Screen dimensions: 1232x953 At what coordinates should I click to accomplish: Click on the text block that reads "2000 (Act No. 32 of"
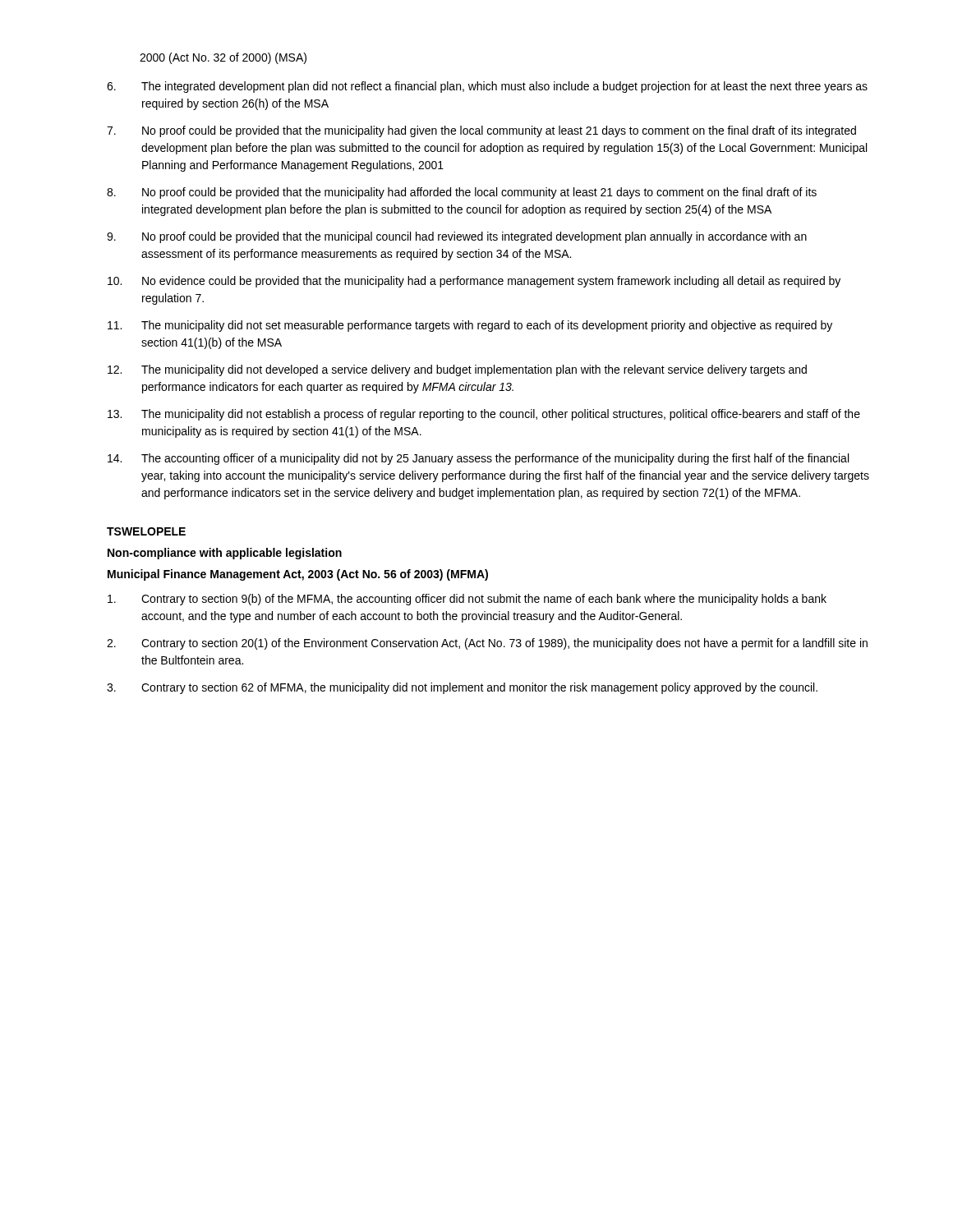(223, 57)
